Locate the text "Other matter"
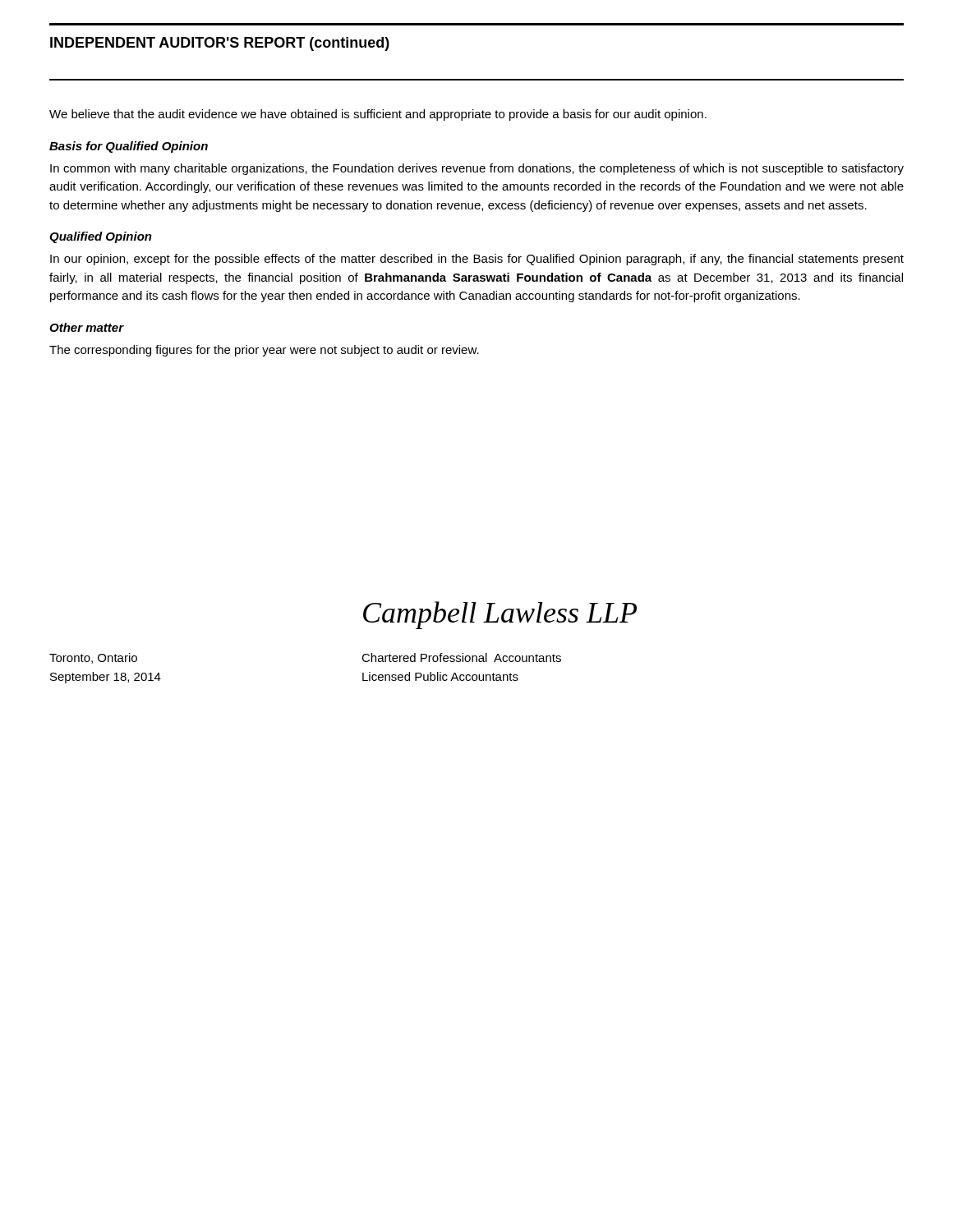953x1232 pixels. pos(86,327)
